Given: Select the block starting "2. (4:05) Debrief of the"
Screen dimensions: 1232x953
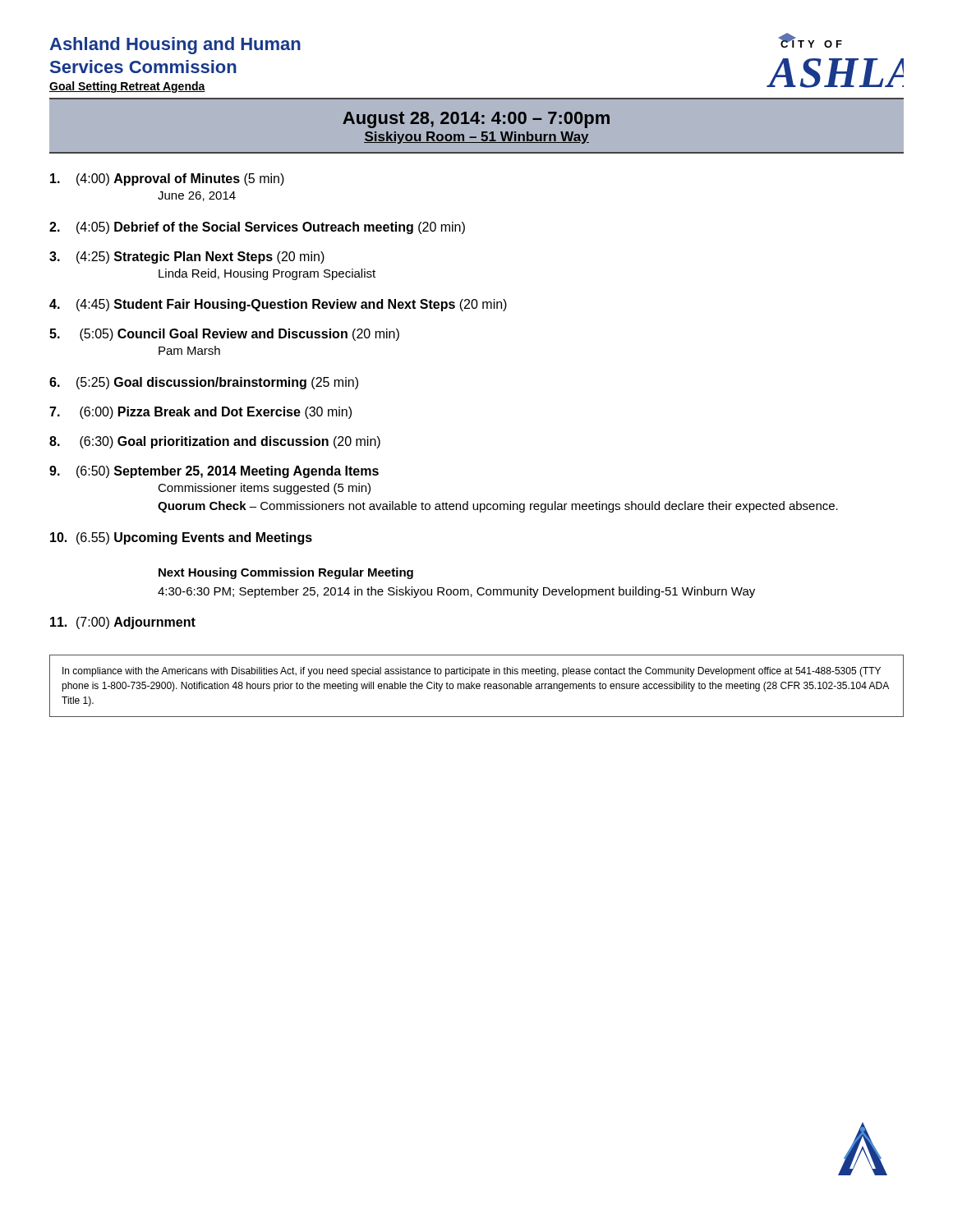Looking at the screenshot, I should click(x=476, y=227).
